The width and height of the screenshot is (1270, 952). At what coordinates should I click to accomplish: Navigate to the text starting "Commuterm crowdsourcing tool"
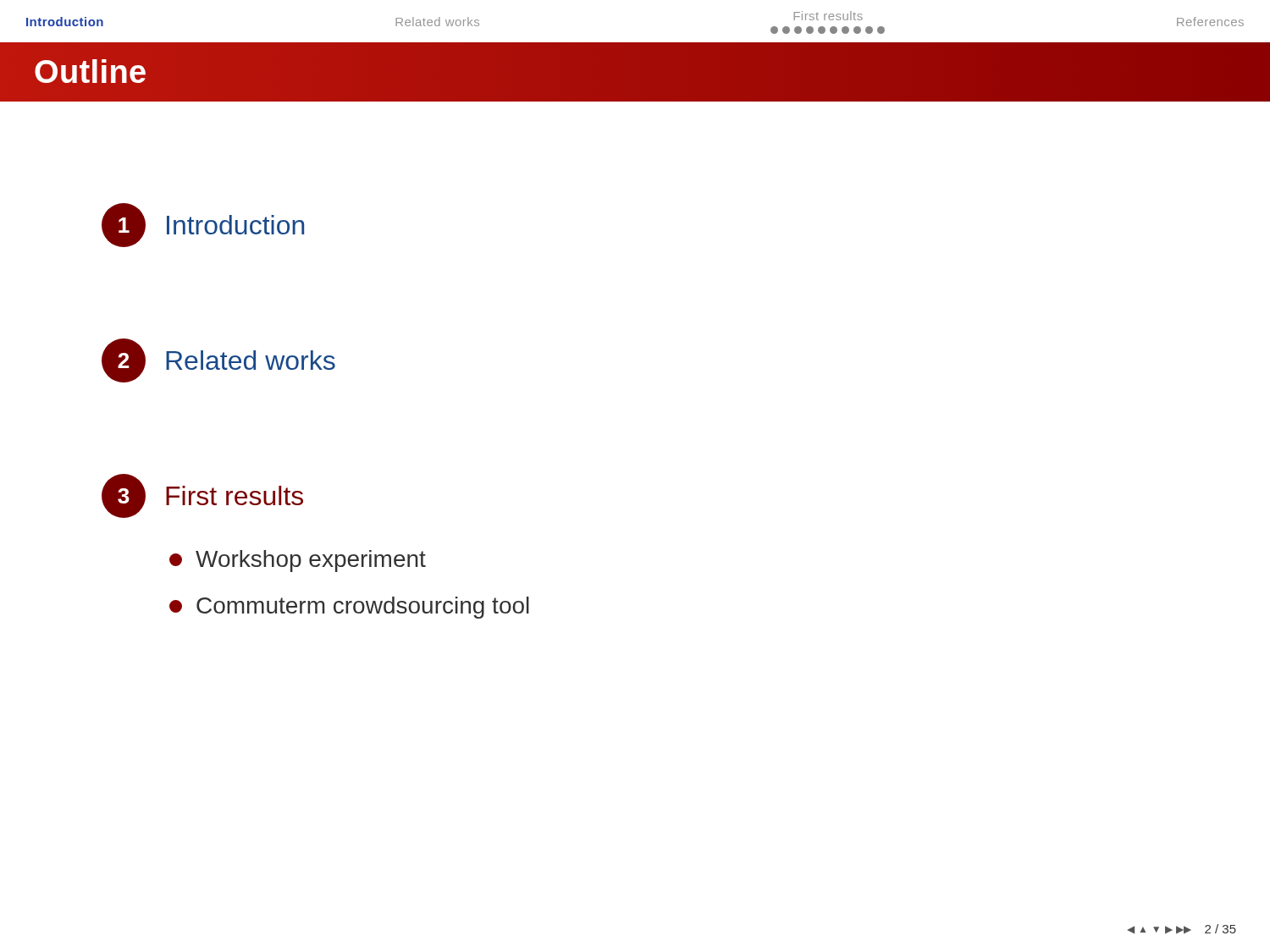(350, 606)
